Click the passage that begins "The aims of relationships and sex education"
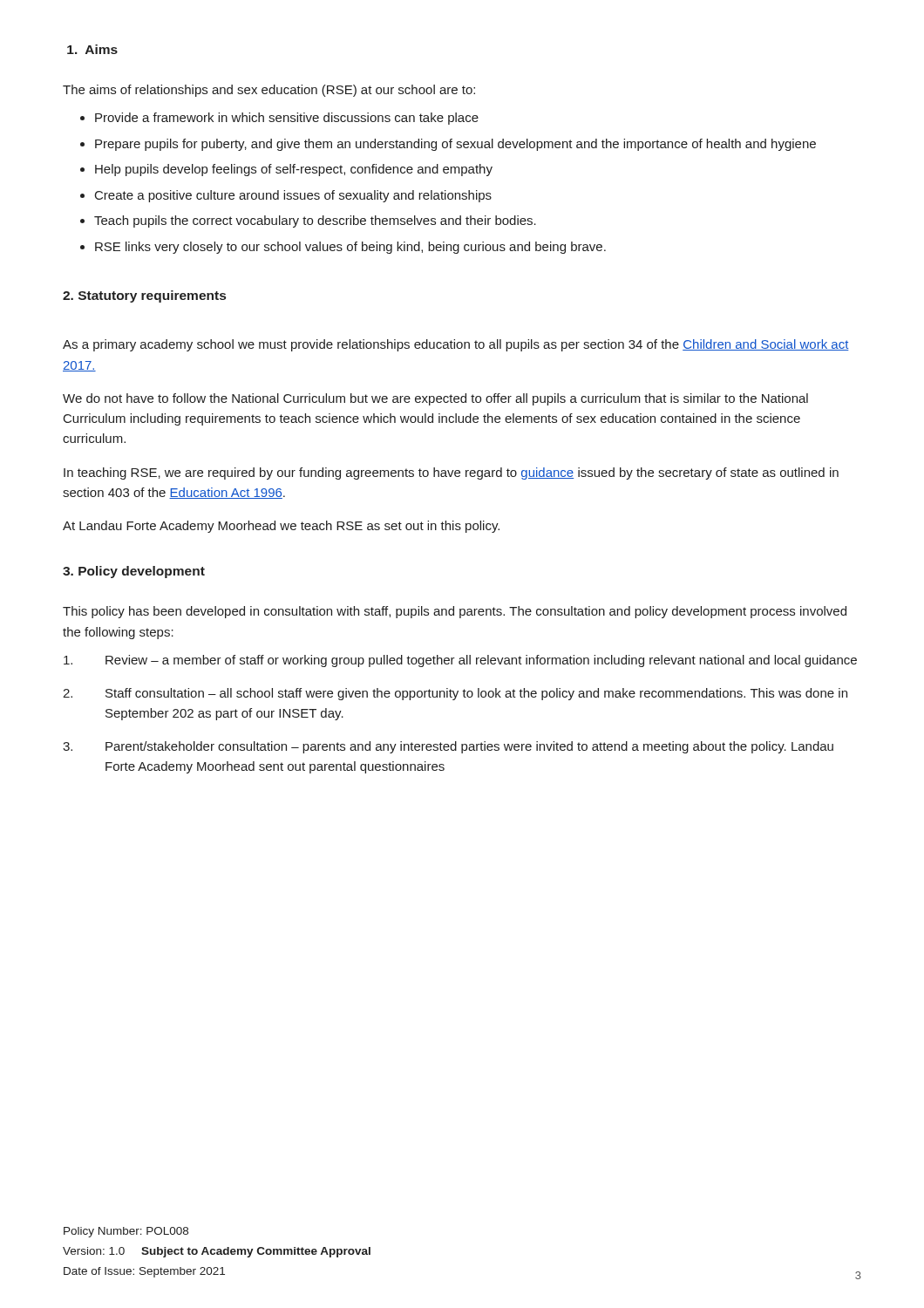Image resolution: width=924 pixels, height=1308 pixels. pyautogui.click(x=462, y=90)
